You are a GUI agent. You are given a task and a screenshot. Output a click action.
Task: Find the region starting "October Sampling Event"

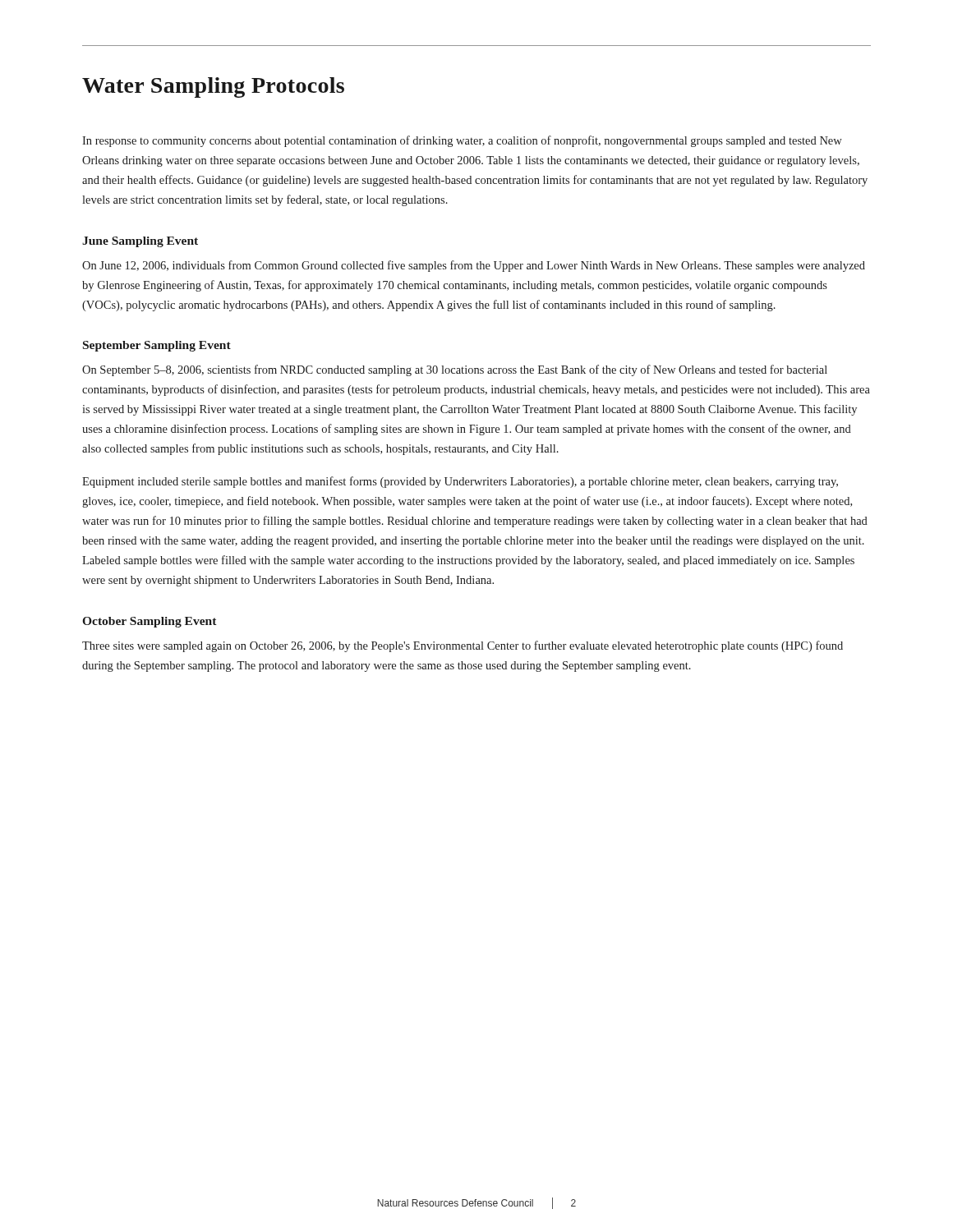(150, 622)
